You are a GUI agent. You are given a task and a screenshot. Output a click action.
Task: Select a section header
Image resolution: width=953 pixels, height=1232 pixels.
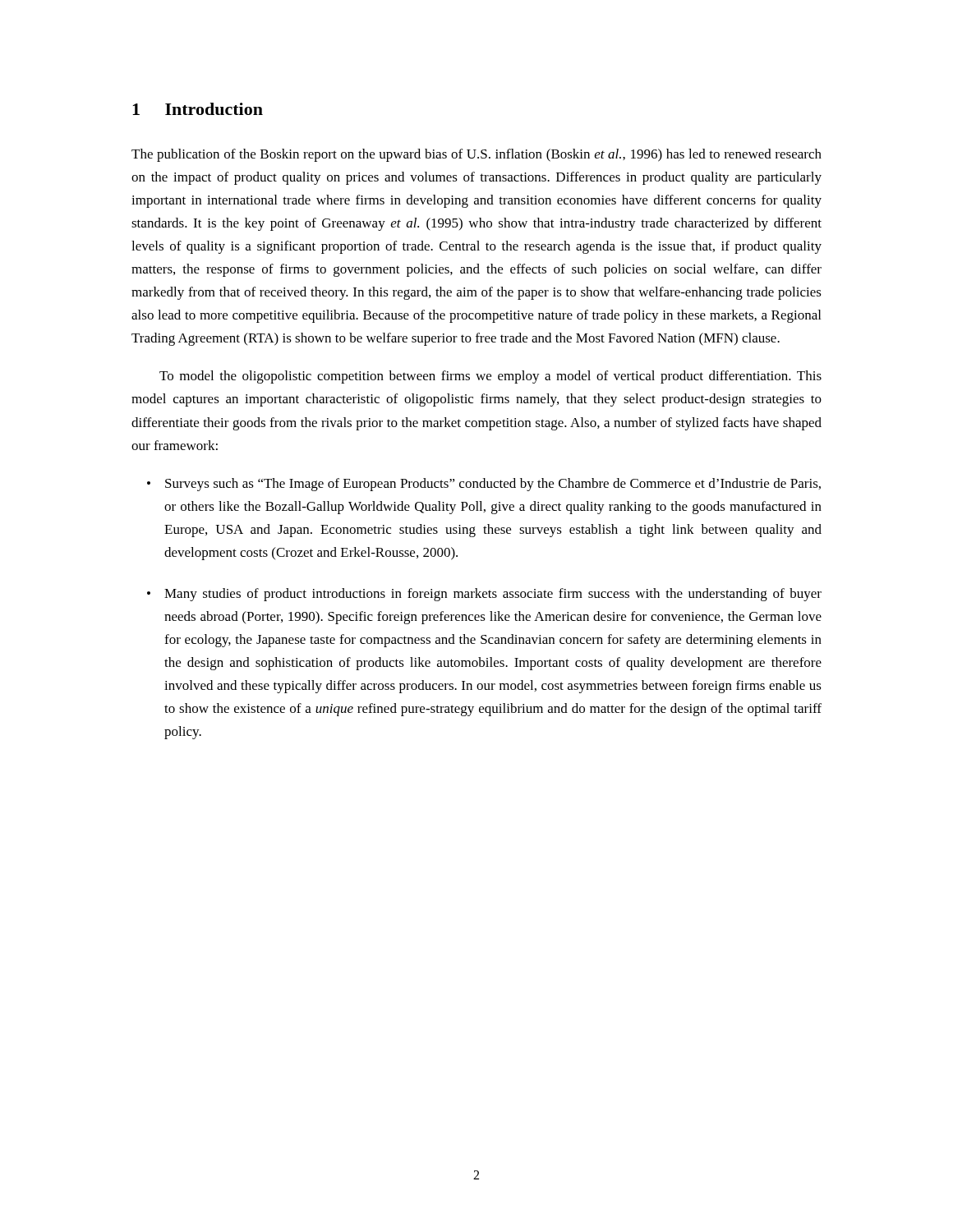[x=476, y=109]
